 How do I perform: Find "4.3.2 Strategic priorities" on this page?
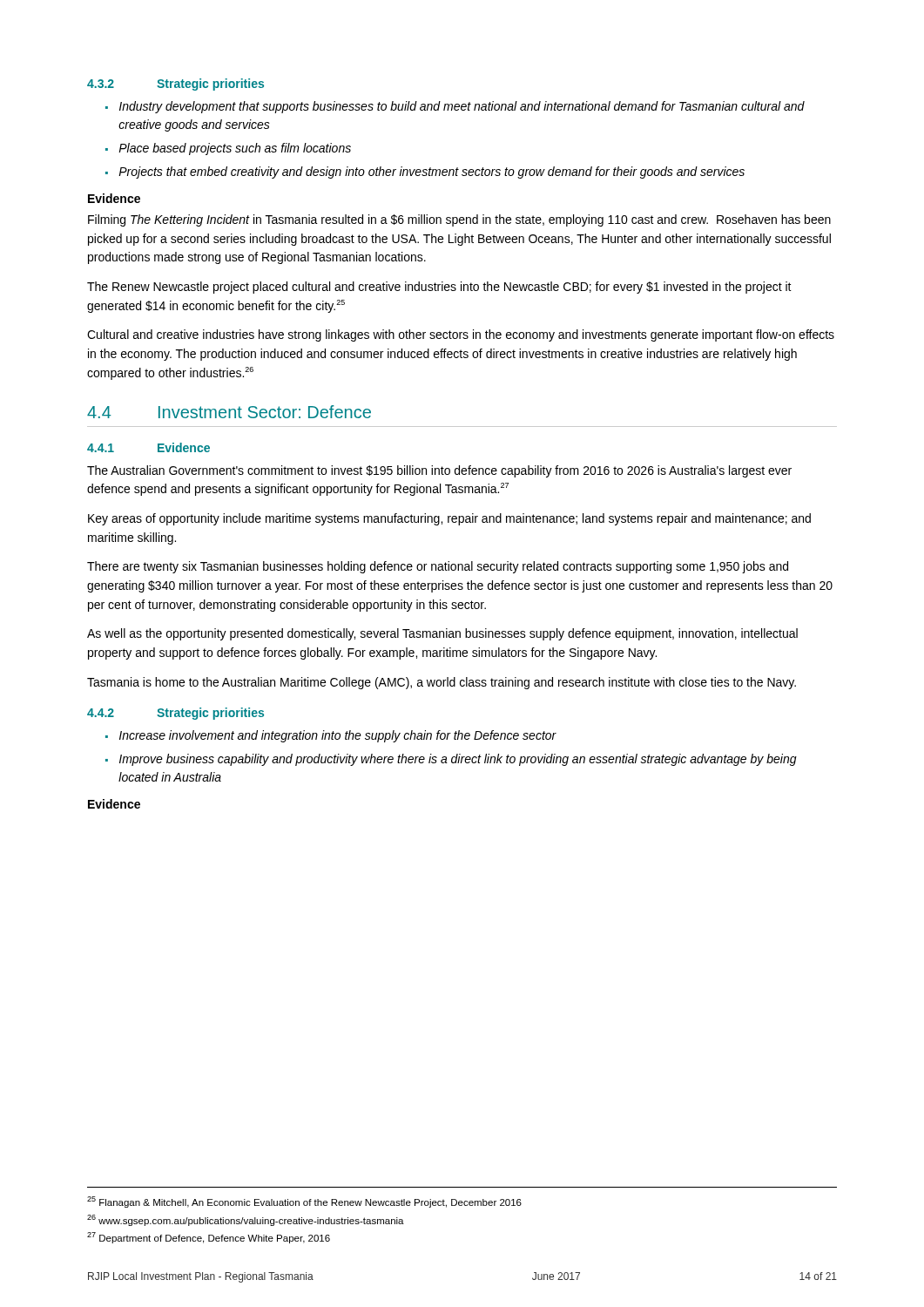pyautogui.click(x=176, y=84)
